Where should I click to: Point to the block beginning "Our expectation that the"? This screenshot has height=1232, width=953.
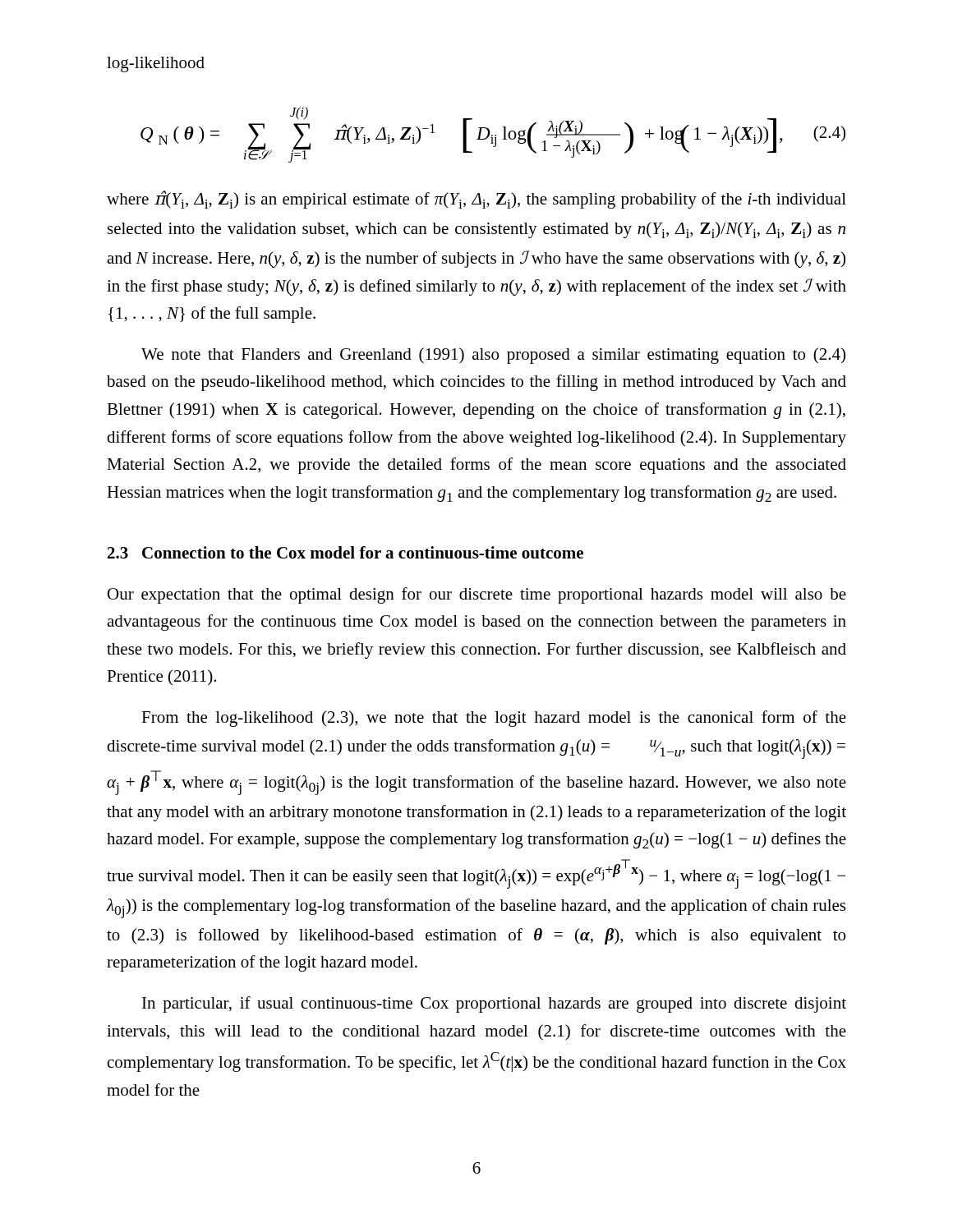click(476, 635)
